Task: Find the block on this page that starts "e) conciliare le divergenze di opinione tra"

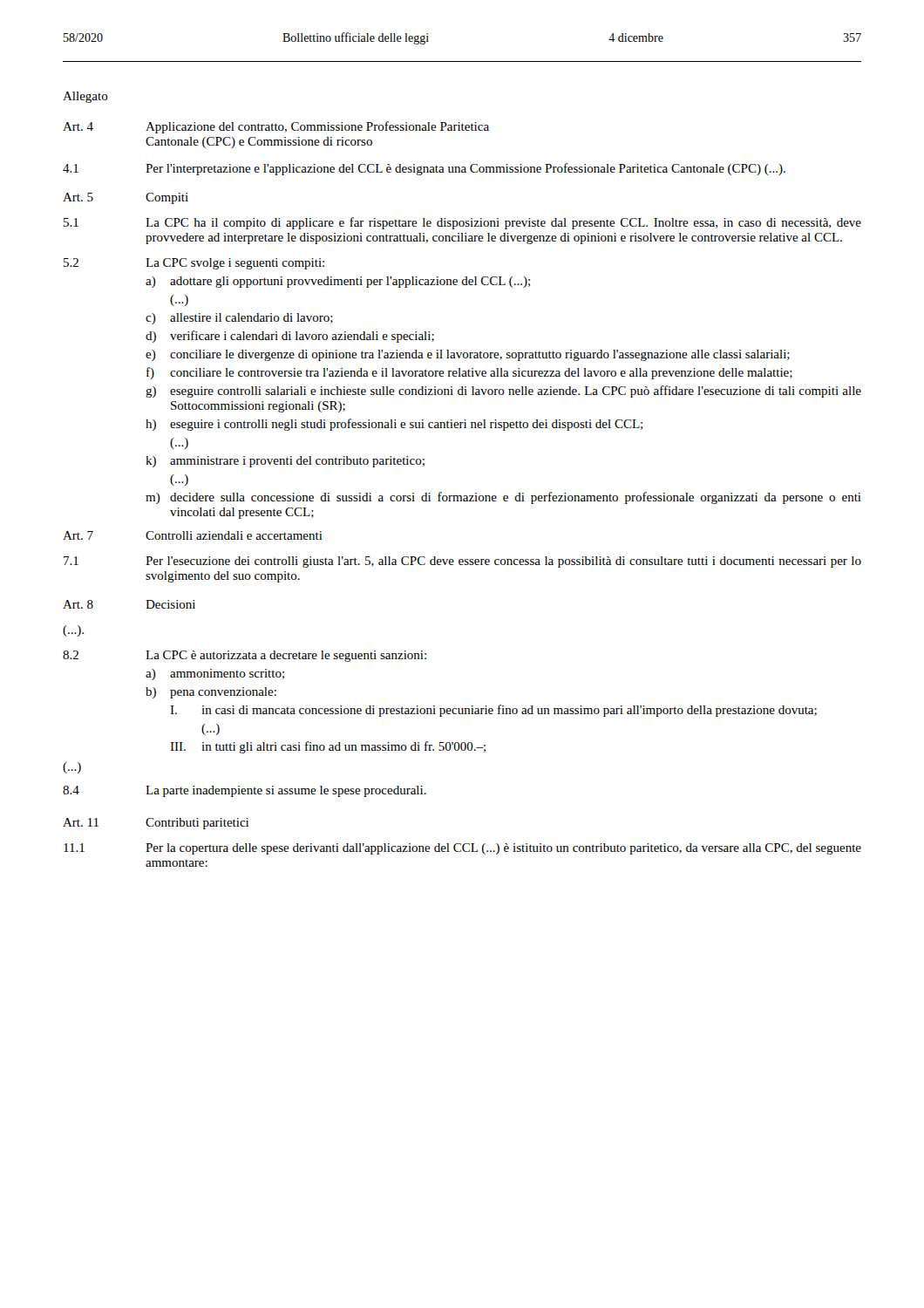Action: [503, 354]
